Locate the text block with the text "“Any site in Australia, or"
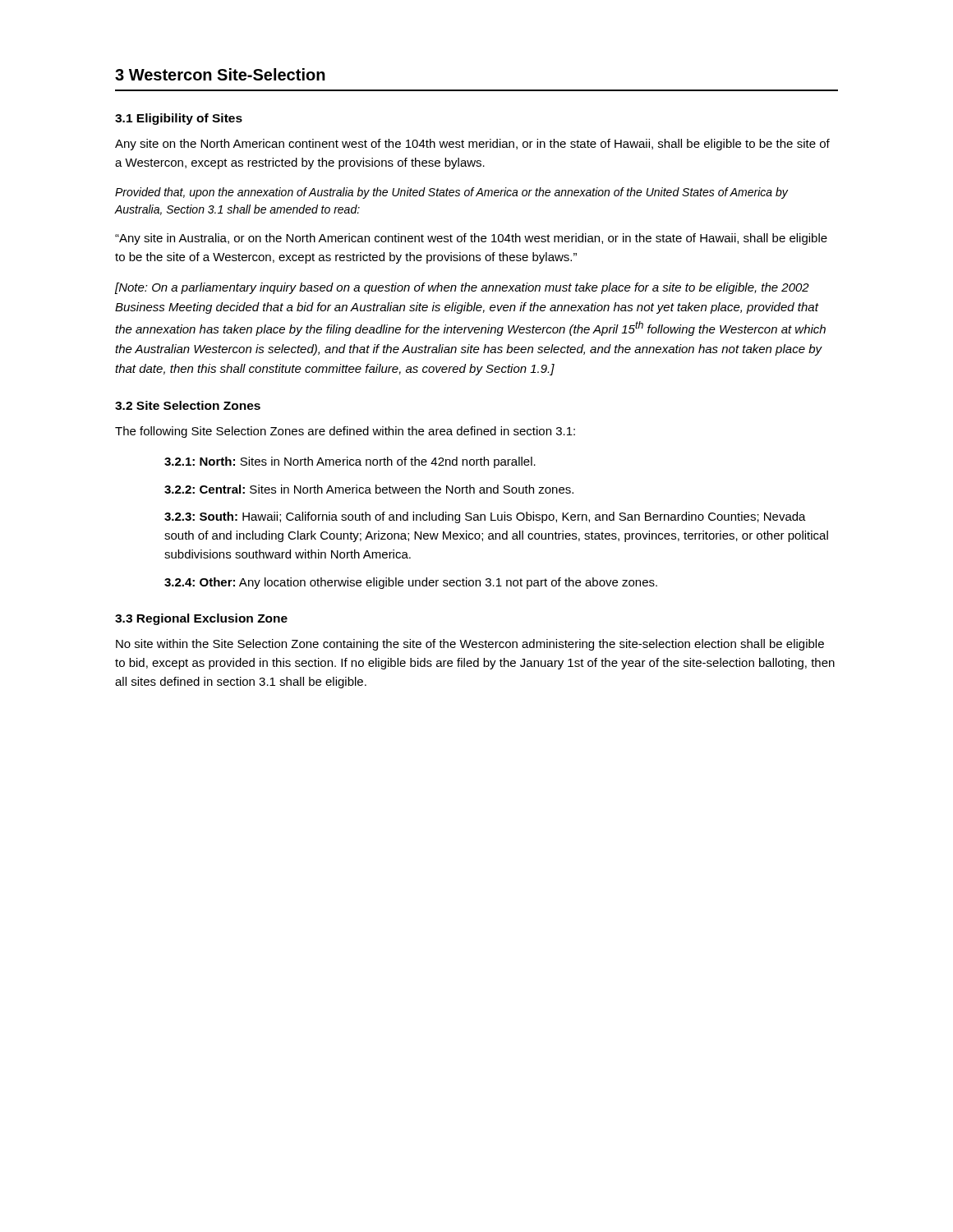This screenshot has width=953, height=1232. click(471, 247)
